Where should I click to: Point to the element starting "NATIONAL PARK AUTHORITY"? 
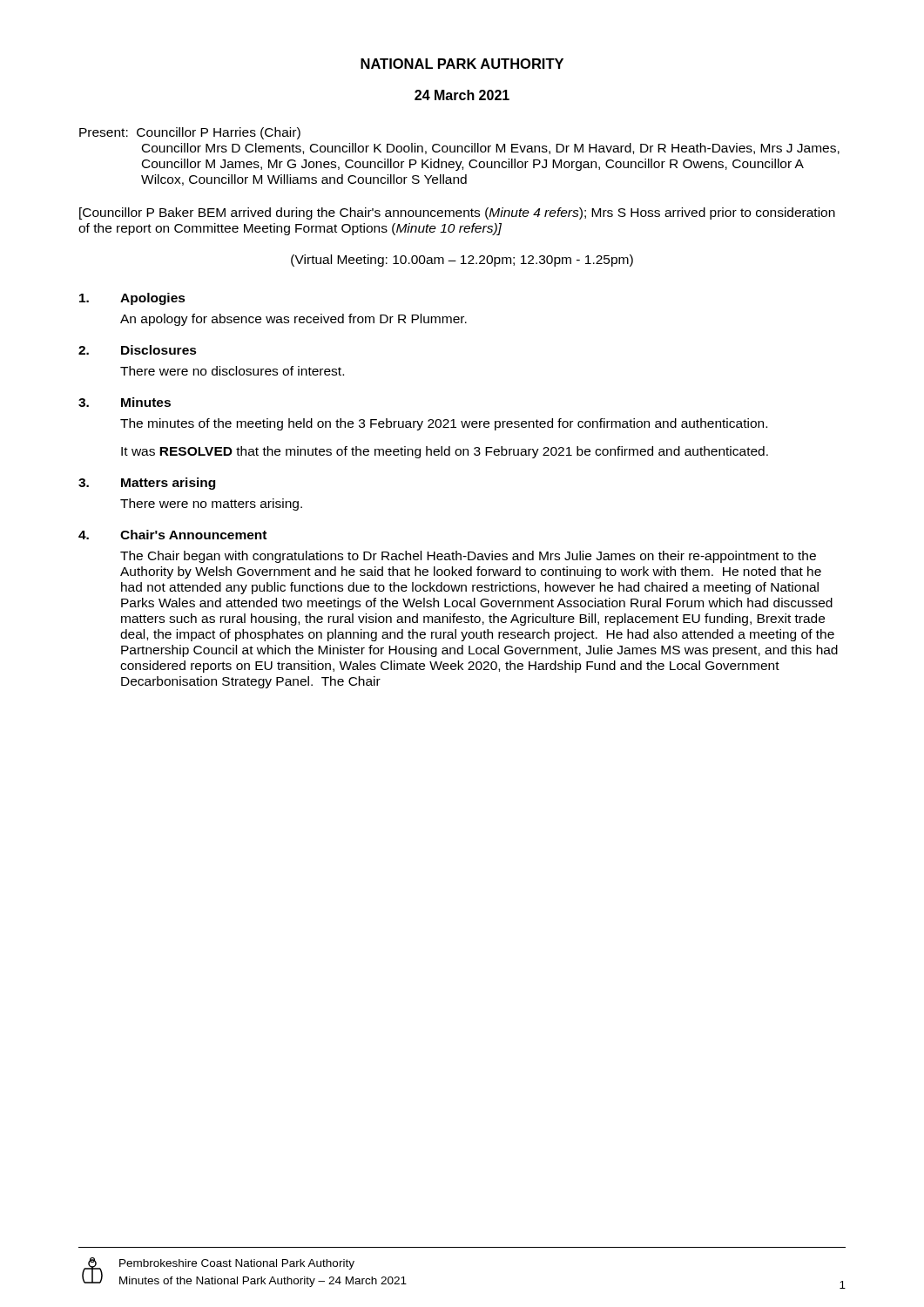(x=462, y=64)
